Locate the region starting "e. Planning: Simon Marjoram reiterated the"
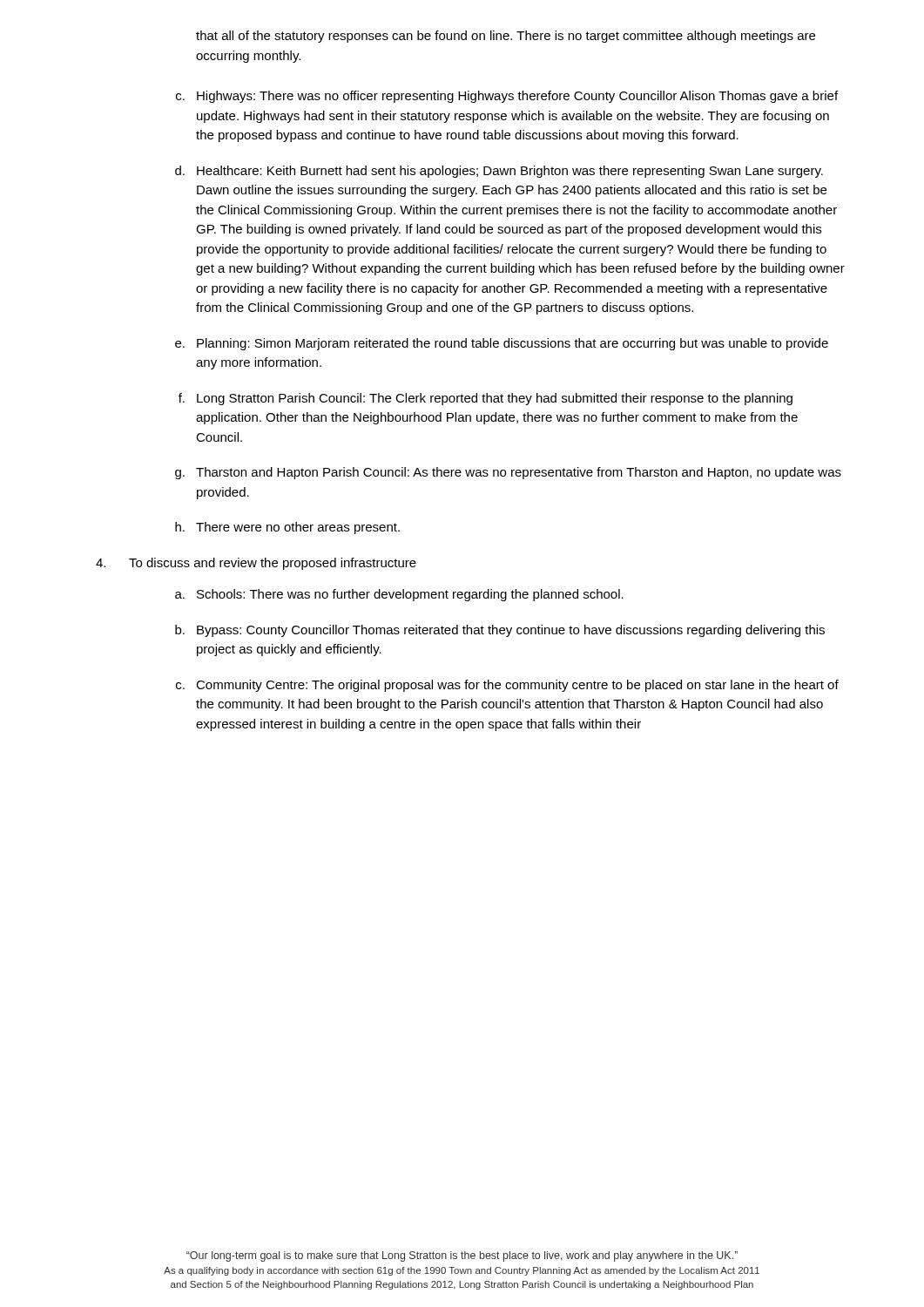The image size is (924, 1307). pyautogui.click(x=471, y=353)
